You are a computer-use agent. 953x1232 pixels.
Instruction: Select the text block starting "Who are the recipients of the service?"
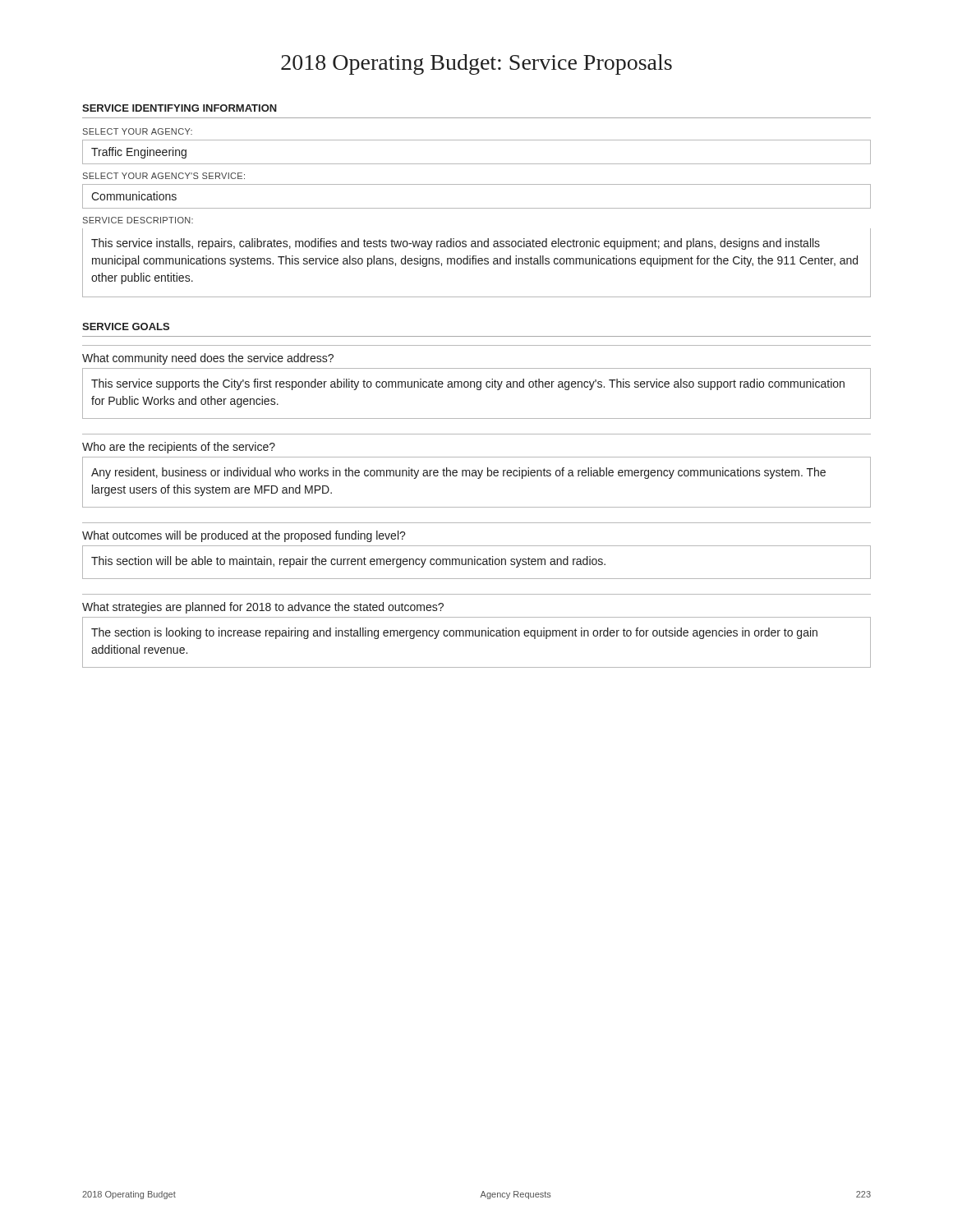[x=179, y=447]
